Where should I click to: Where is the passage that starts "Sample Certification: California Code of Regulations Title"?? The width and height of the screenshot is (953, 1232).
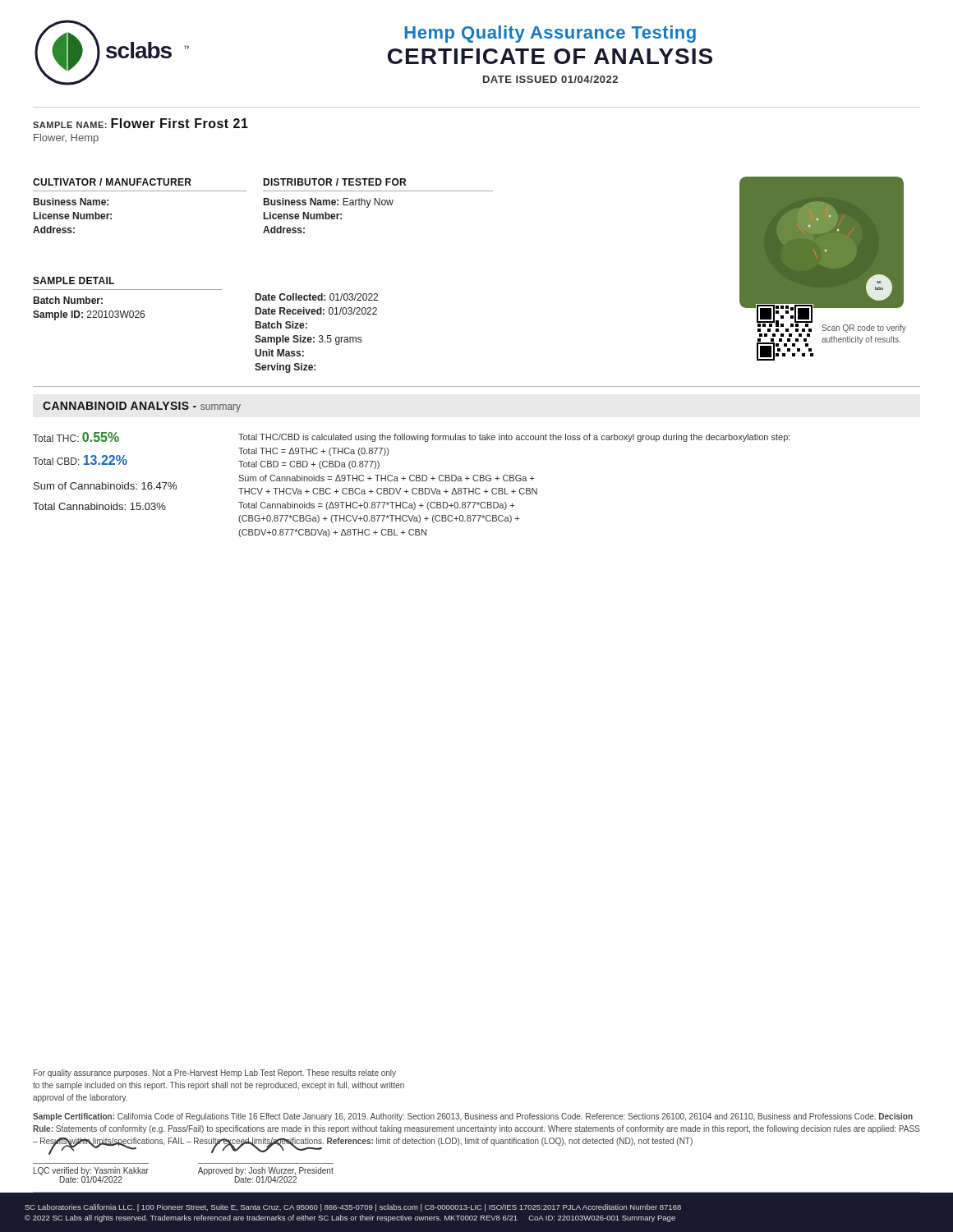(476, 1129)
